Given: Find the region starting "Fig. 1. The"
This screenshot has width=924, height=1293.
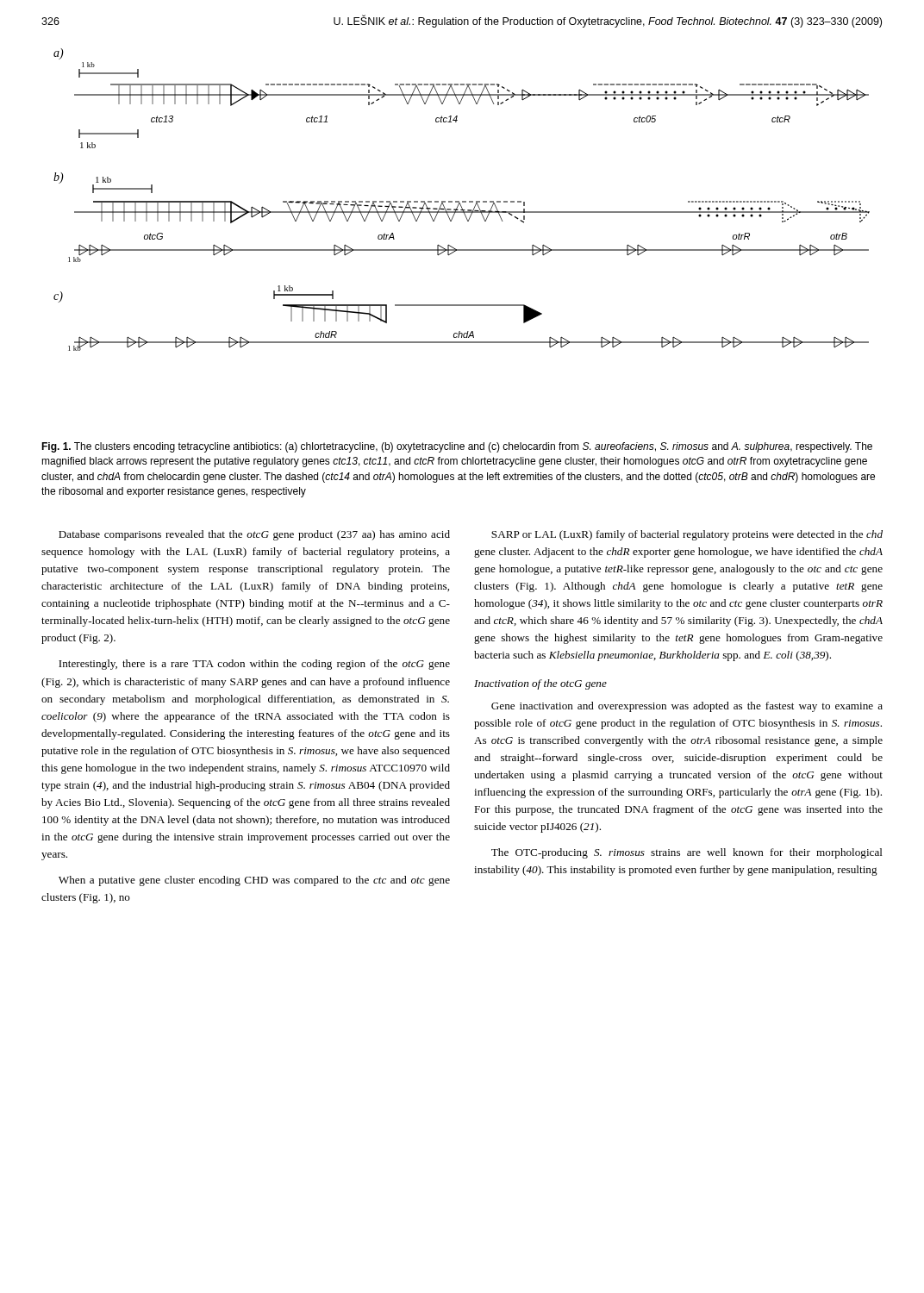Looking at the screenshot, I should [458, 469].
